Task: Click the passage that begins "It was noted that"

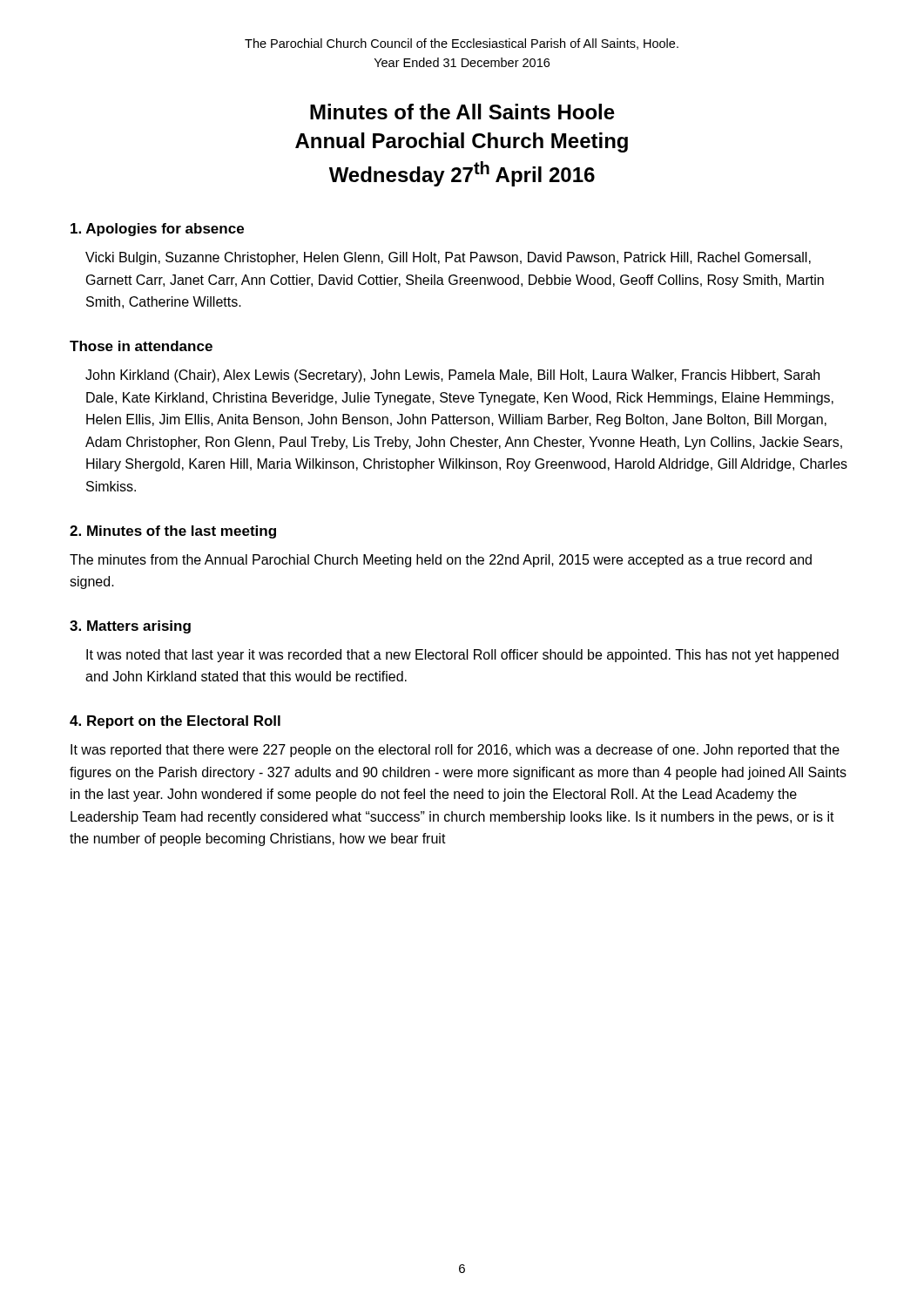Action: [462, 666]
